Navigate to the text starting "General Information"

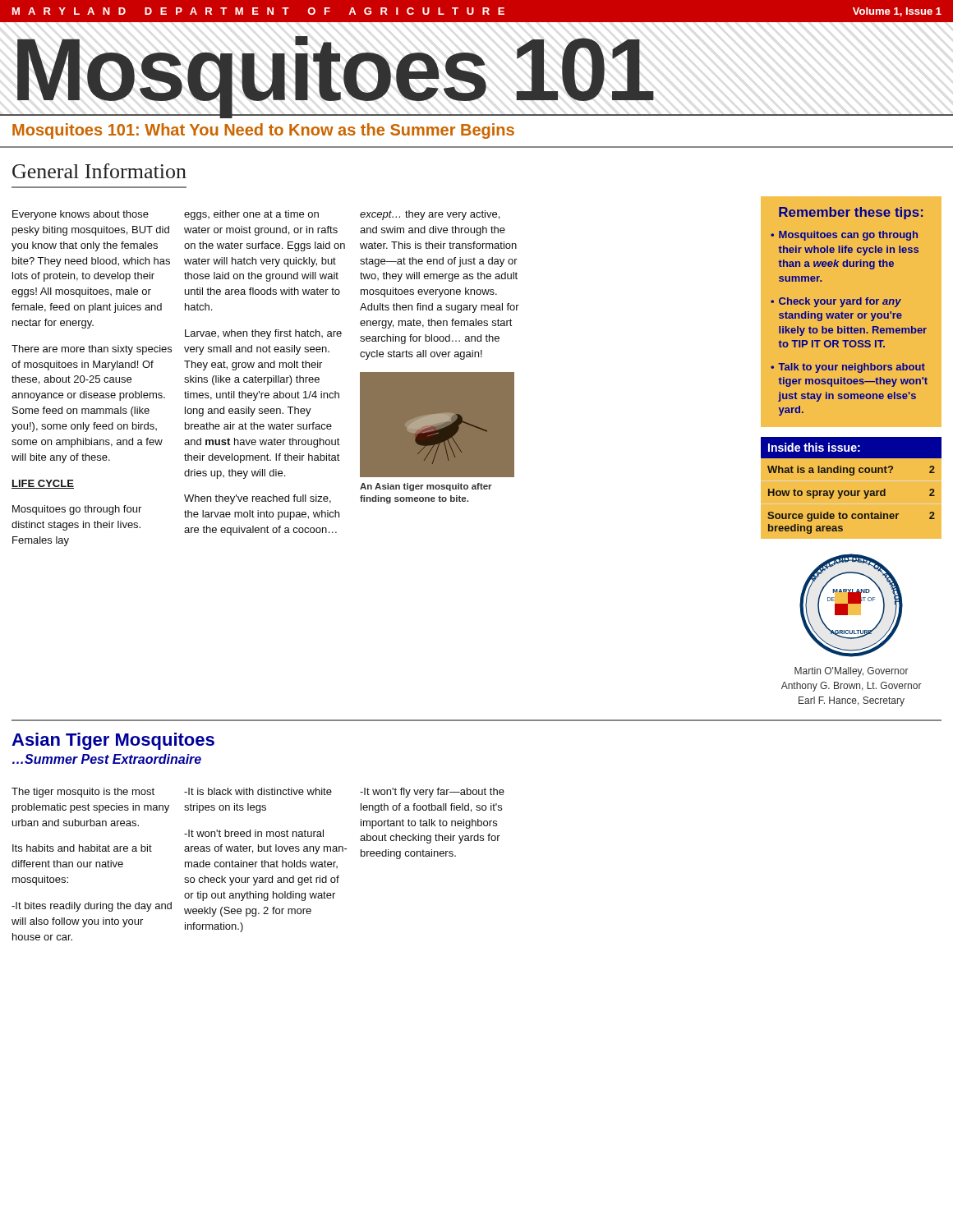pyautogui.click(x=99, y=171)
